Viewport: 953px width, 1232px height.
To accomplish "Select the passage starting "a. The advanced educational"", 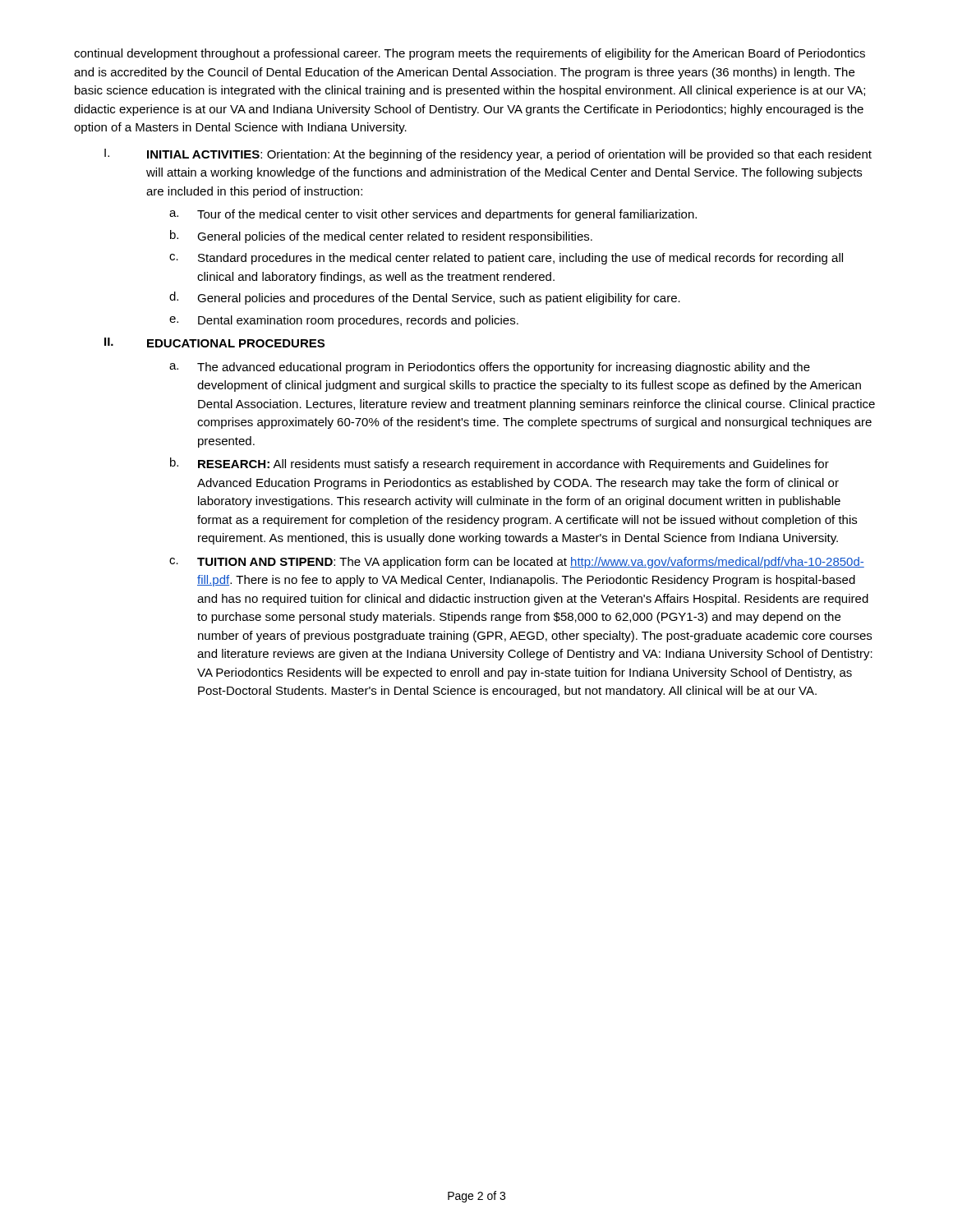I will pos(524,404).
